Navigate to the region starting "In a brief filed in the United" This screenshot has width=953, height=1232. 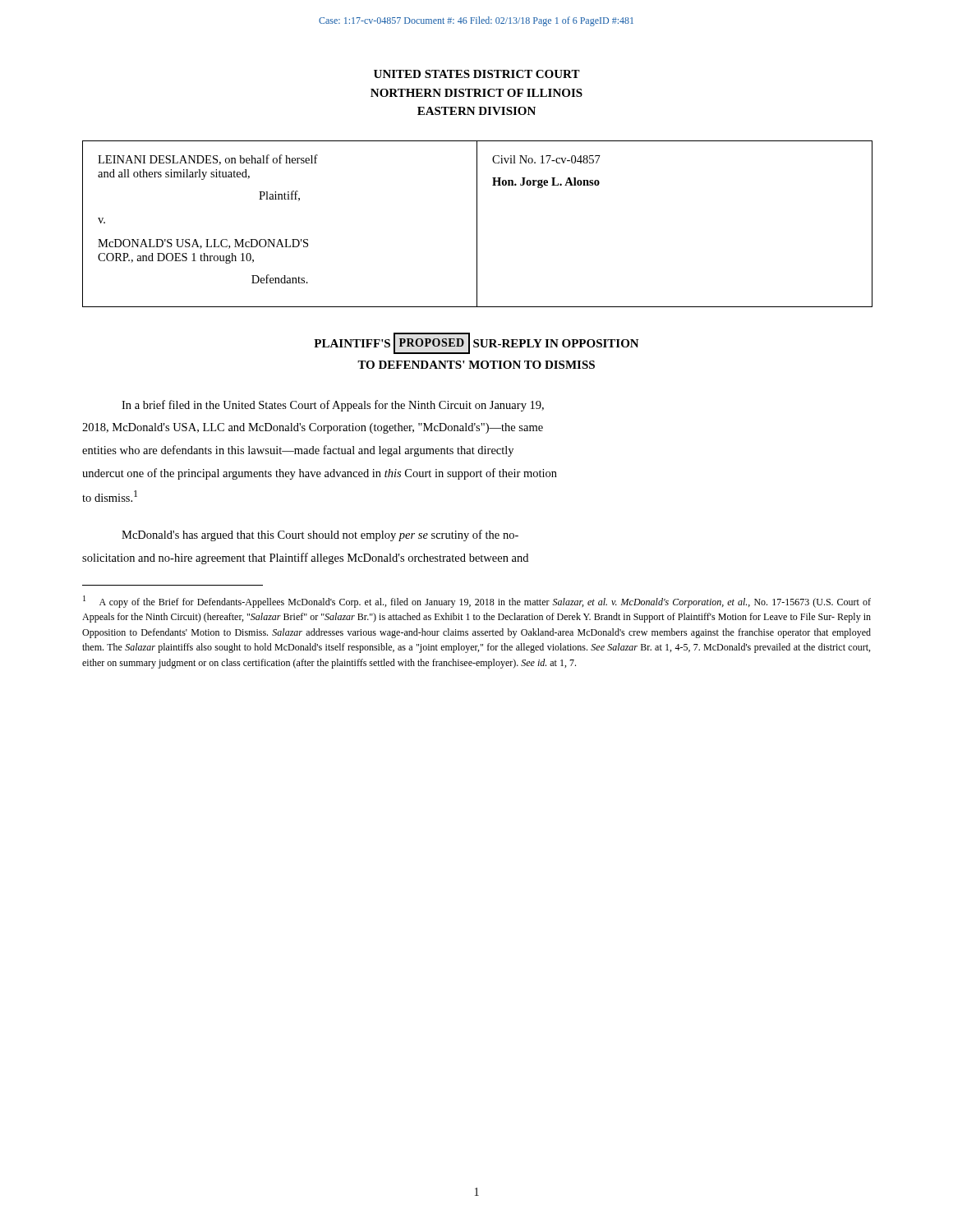pyautogui.click(x=333, y=405)
